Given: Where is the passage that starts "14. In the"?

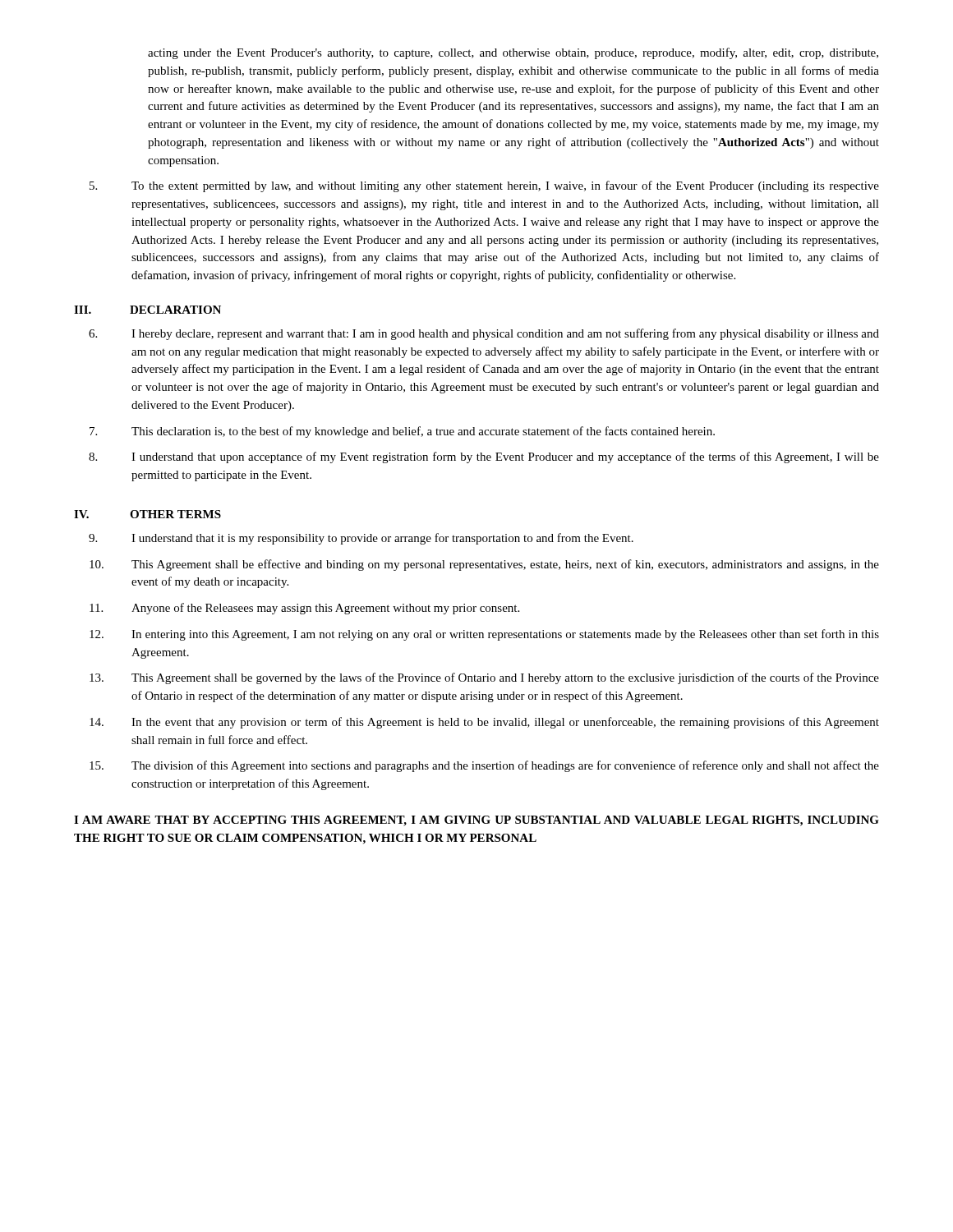Looking at the screenshot, I should point(476,731).
